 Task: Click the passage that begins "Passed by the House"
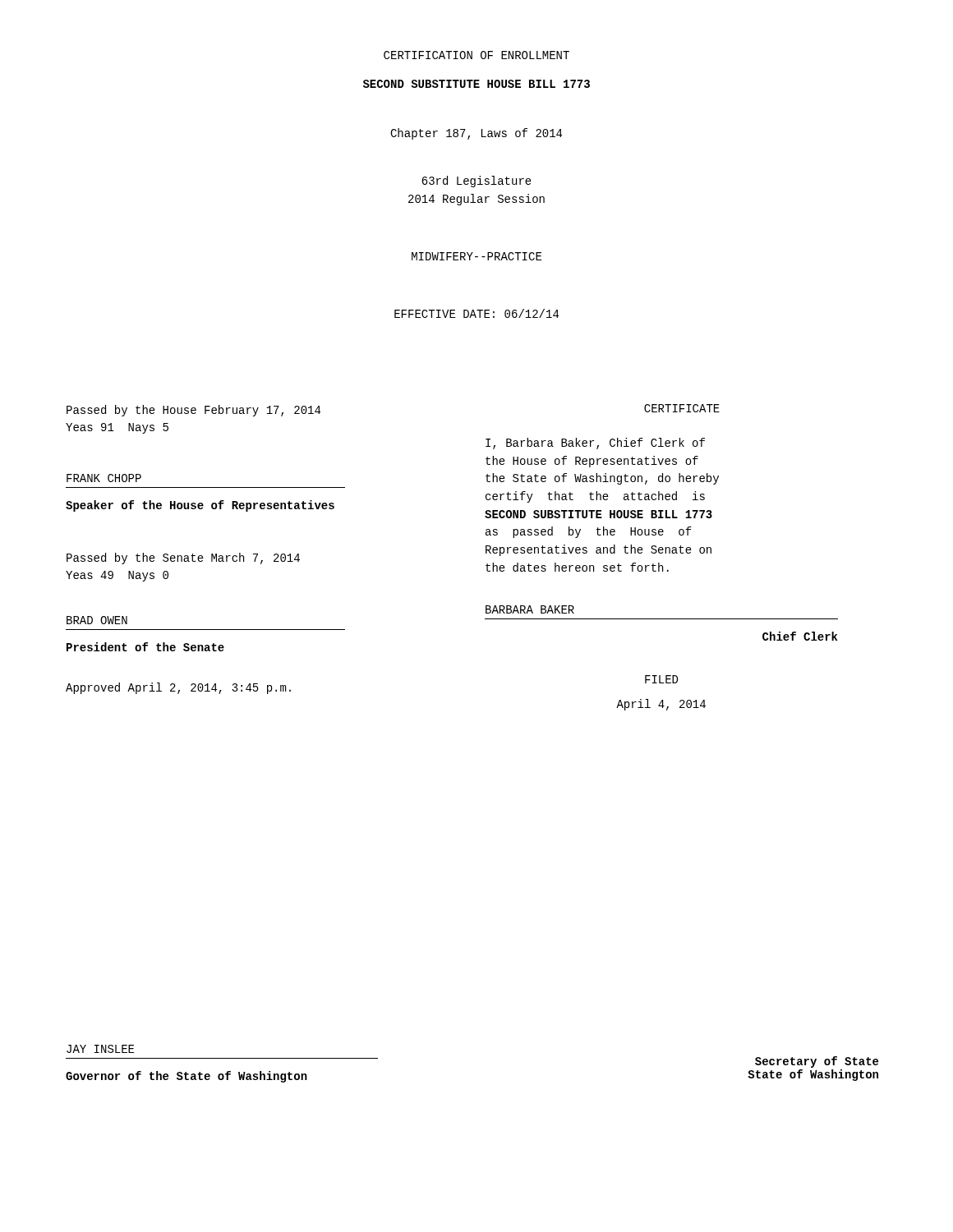(193, 419)
